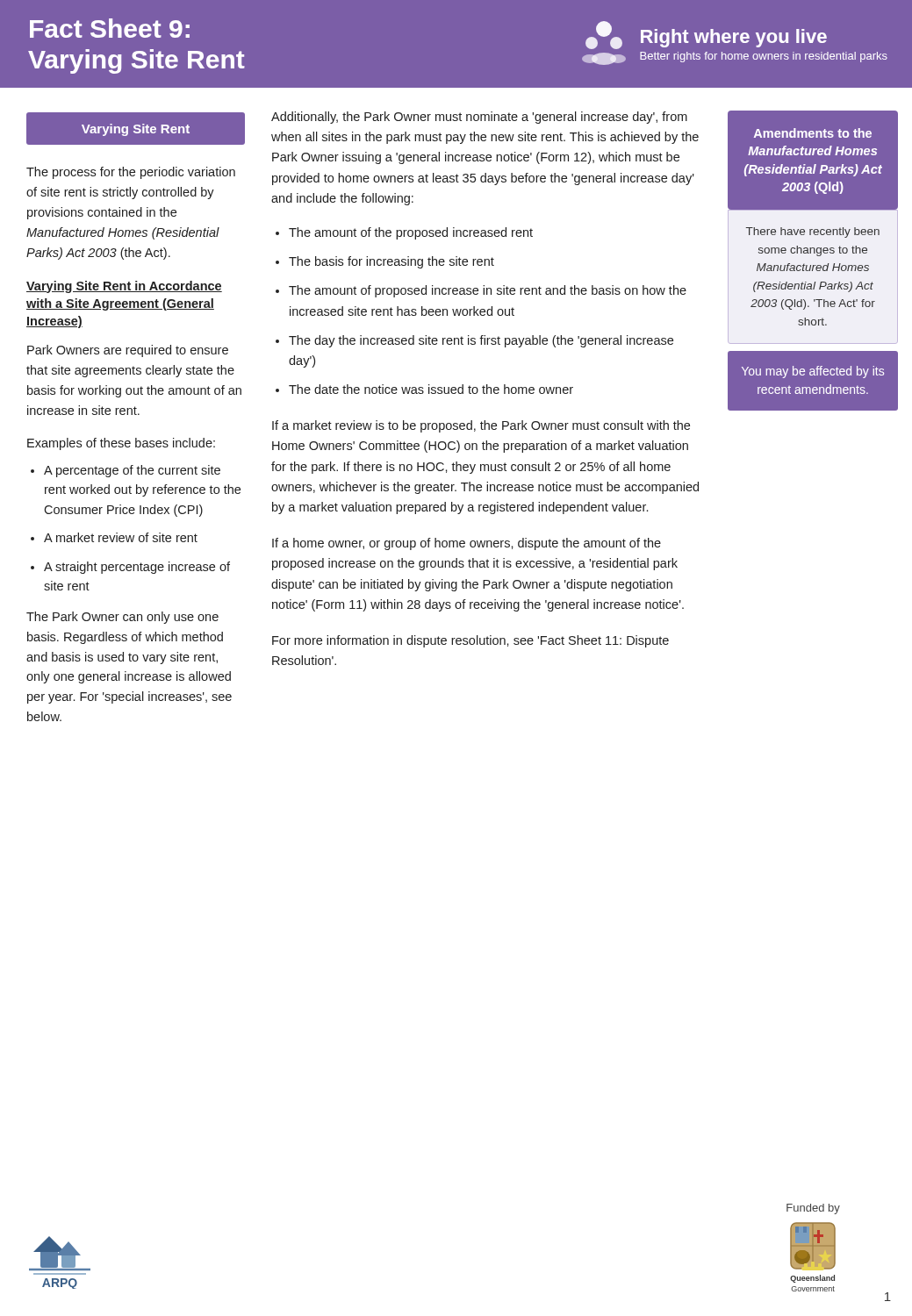Click where it says "Varying Site Rent"
This screenshot has height=1316, width=912.
click(136, 129)
